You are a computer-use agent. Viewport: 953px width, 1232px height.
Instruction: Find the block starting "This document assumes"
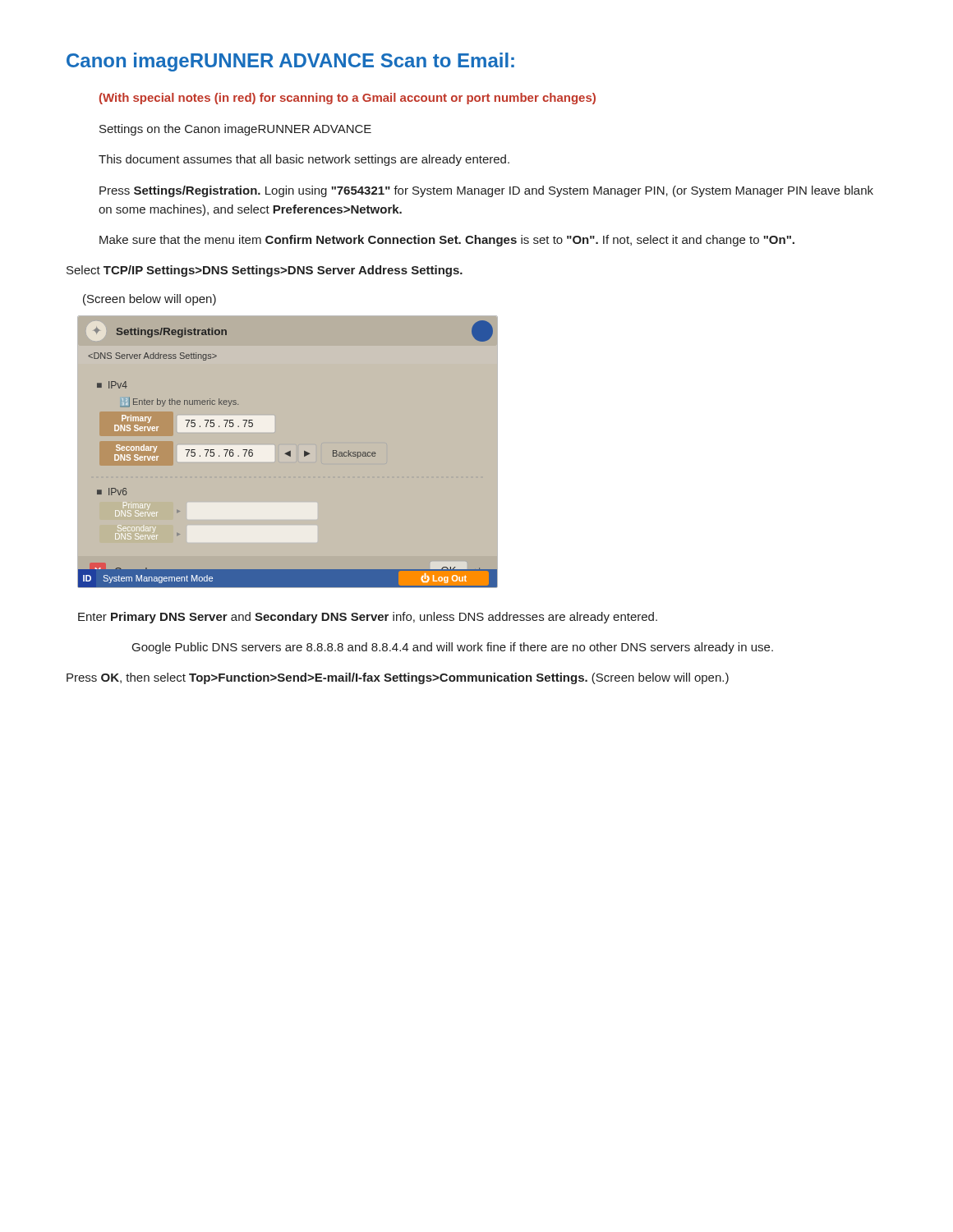click(x=304, y=159)
